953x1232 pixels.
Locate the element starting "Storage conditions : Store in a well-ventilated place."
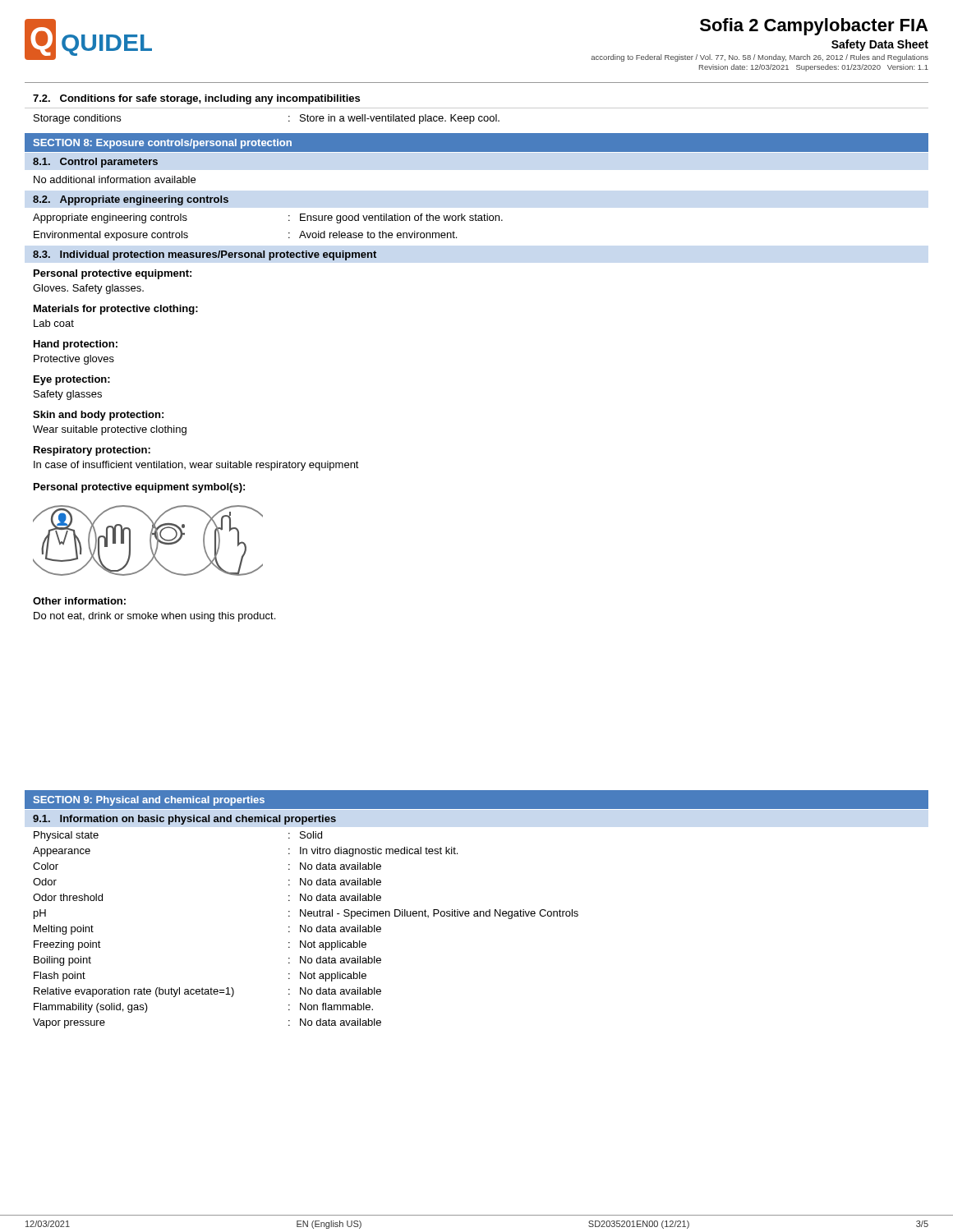(267, 118)
